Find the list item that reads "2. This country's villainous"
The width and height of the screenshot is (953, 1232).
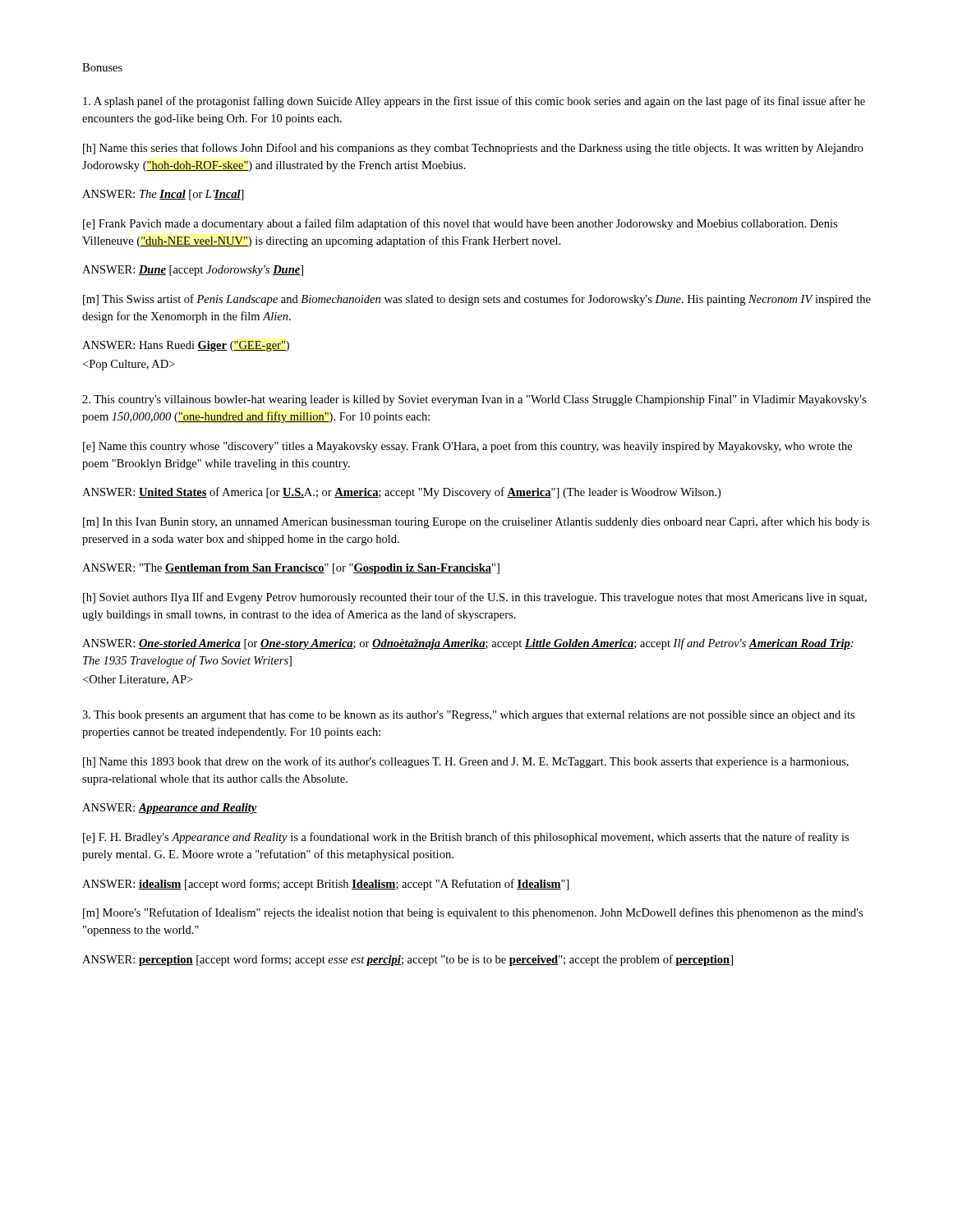coord(474,400)
